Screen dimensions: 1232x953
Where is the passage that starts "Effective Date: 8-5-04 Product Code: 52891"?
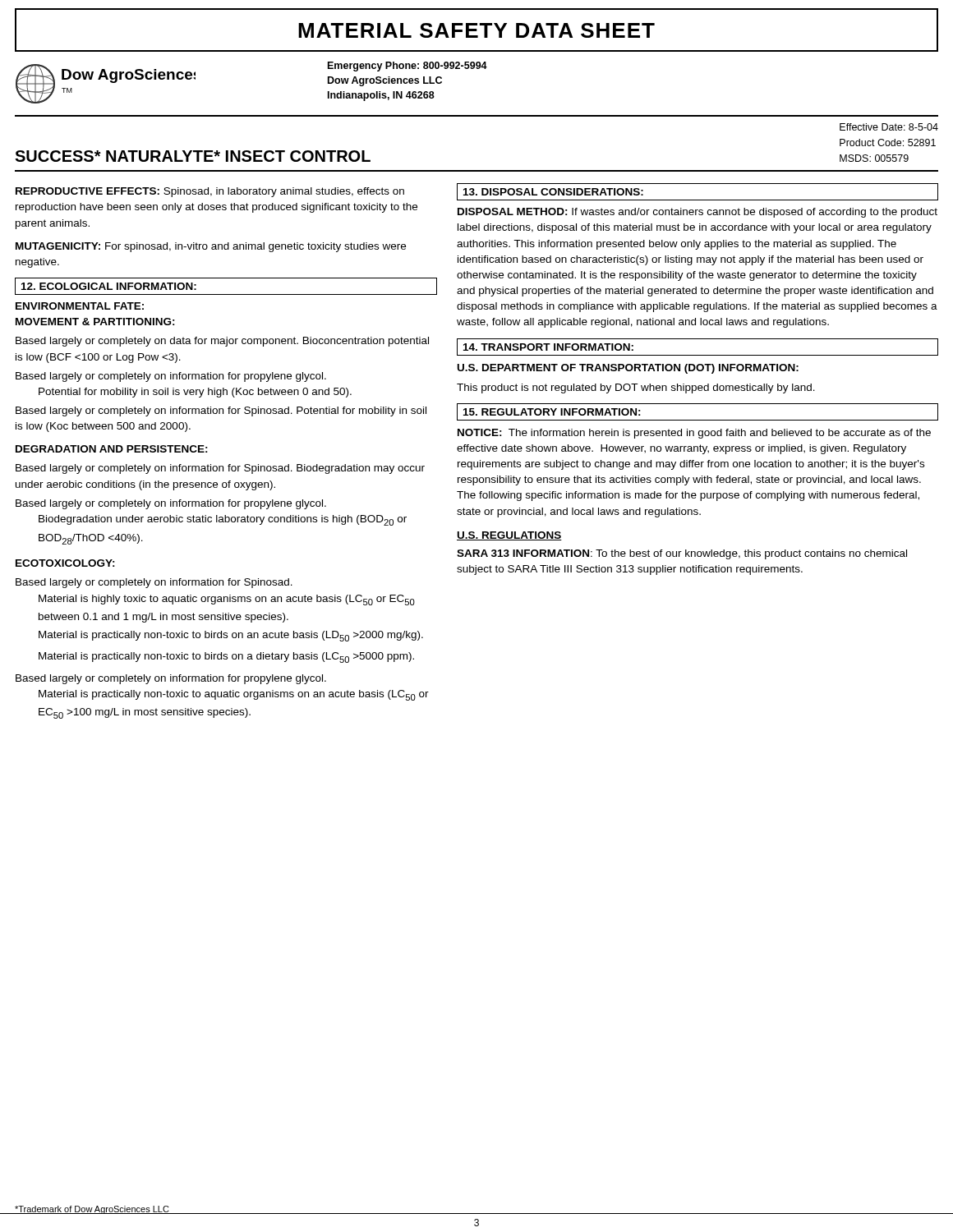[889, 143]
